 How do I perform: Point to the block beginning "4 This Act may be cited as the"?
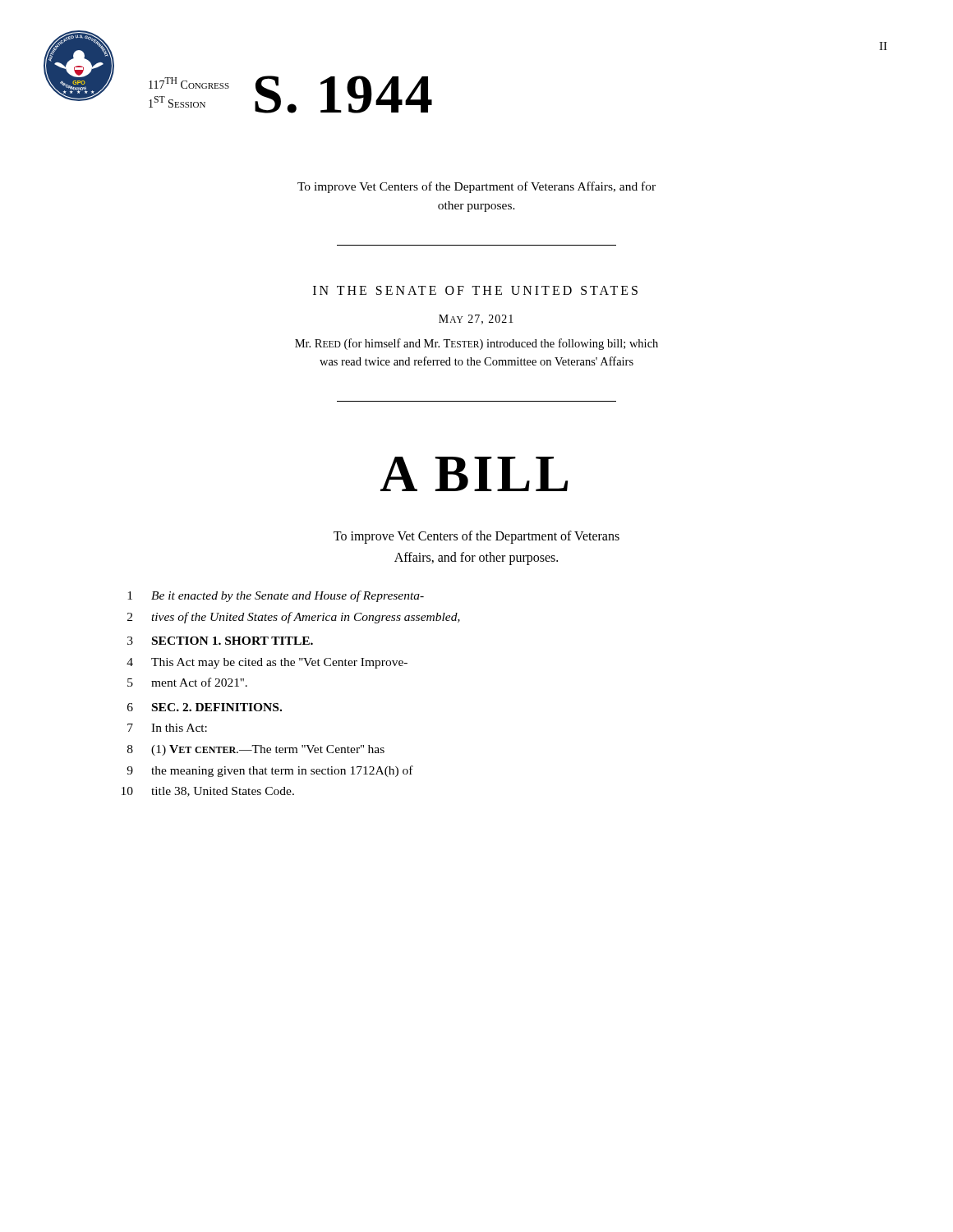(267, 663)
